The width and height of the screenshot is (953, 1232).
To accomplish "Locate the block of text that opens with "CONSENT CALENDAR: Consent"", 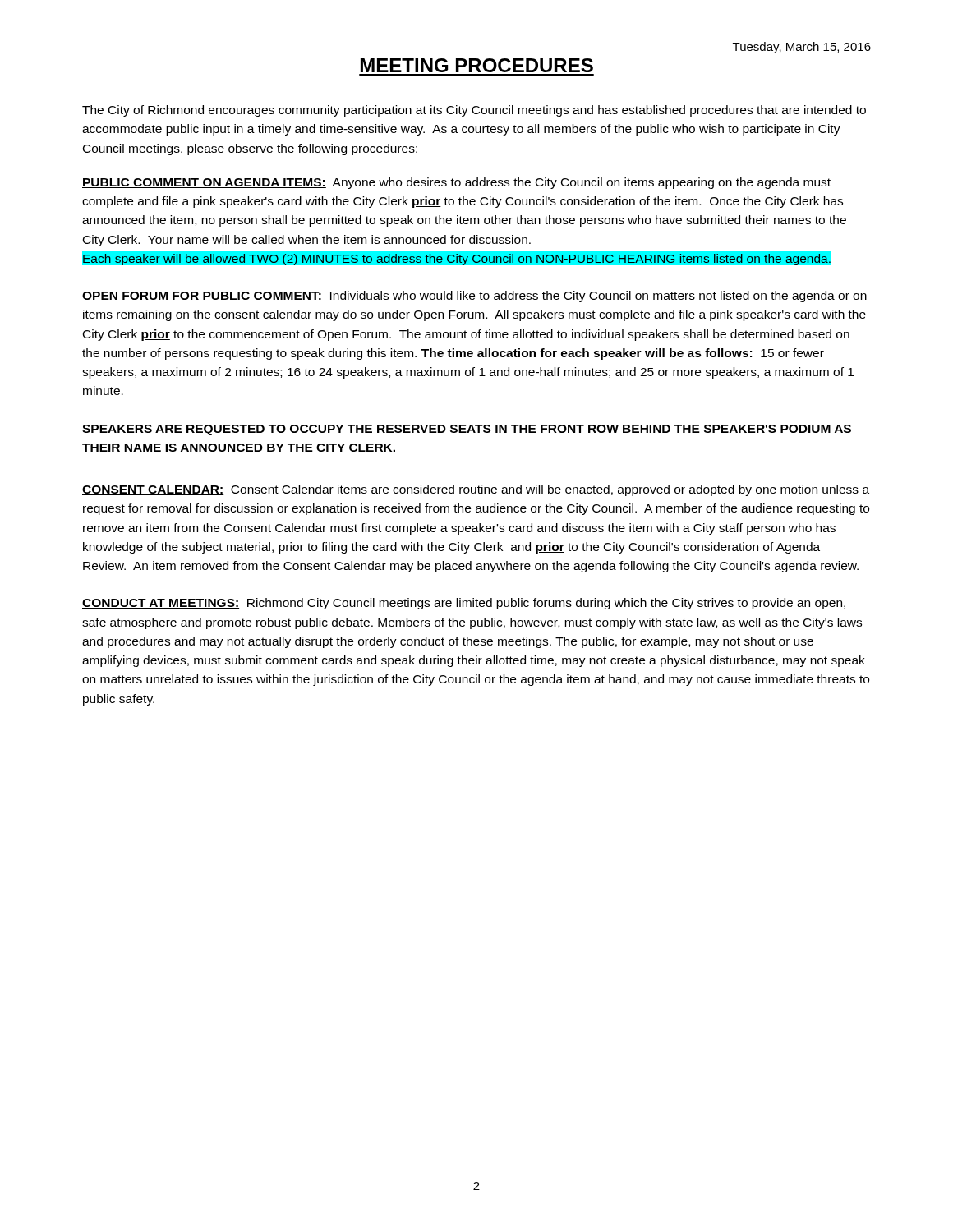I will point(476,527).
